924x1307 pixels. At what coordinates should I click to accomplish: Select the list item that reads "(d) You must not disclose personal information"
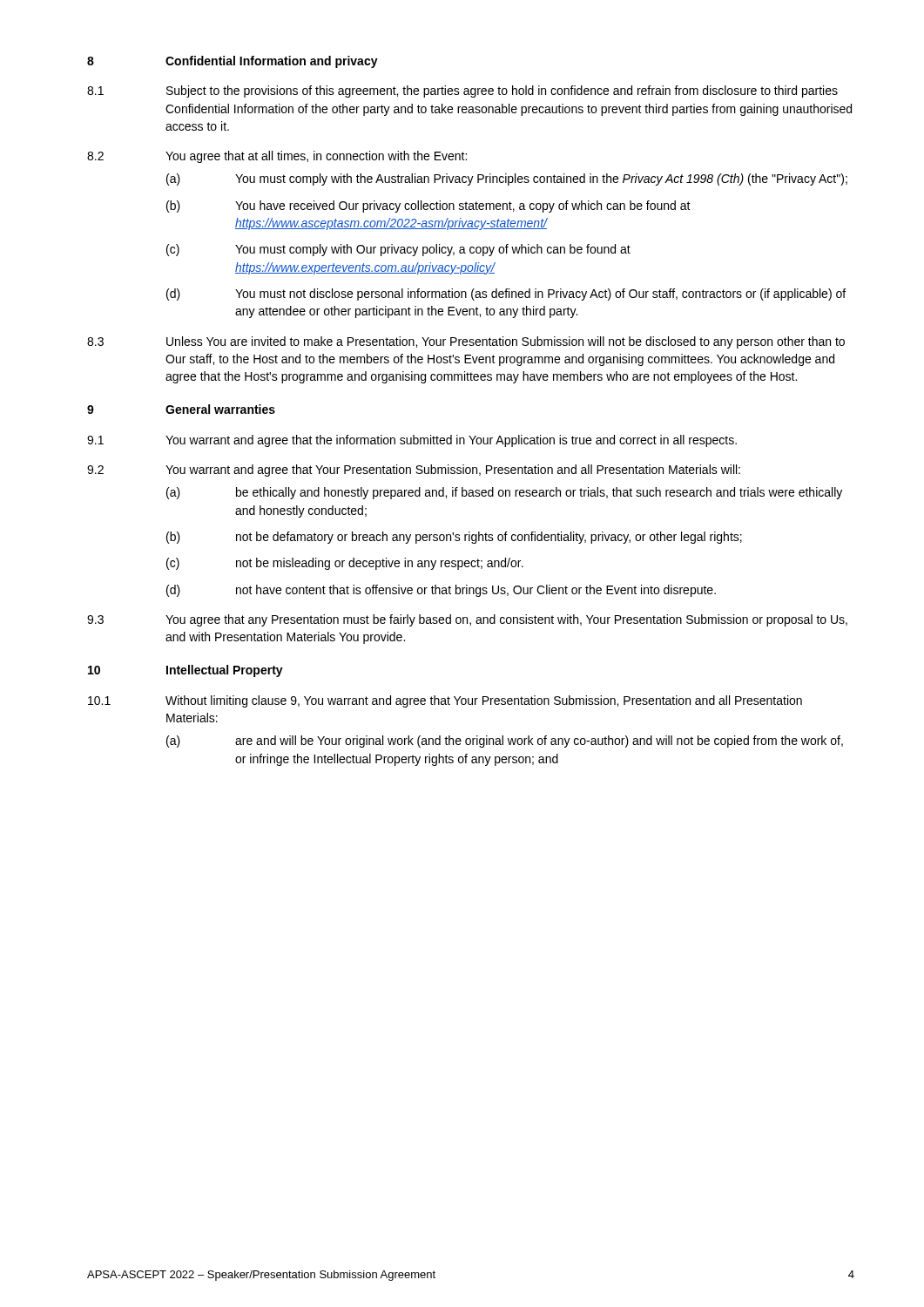(x=510, y=303)
